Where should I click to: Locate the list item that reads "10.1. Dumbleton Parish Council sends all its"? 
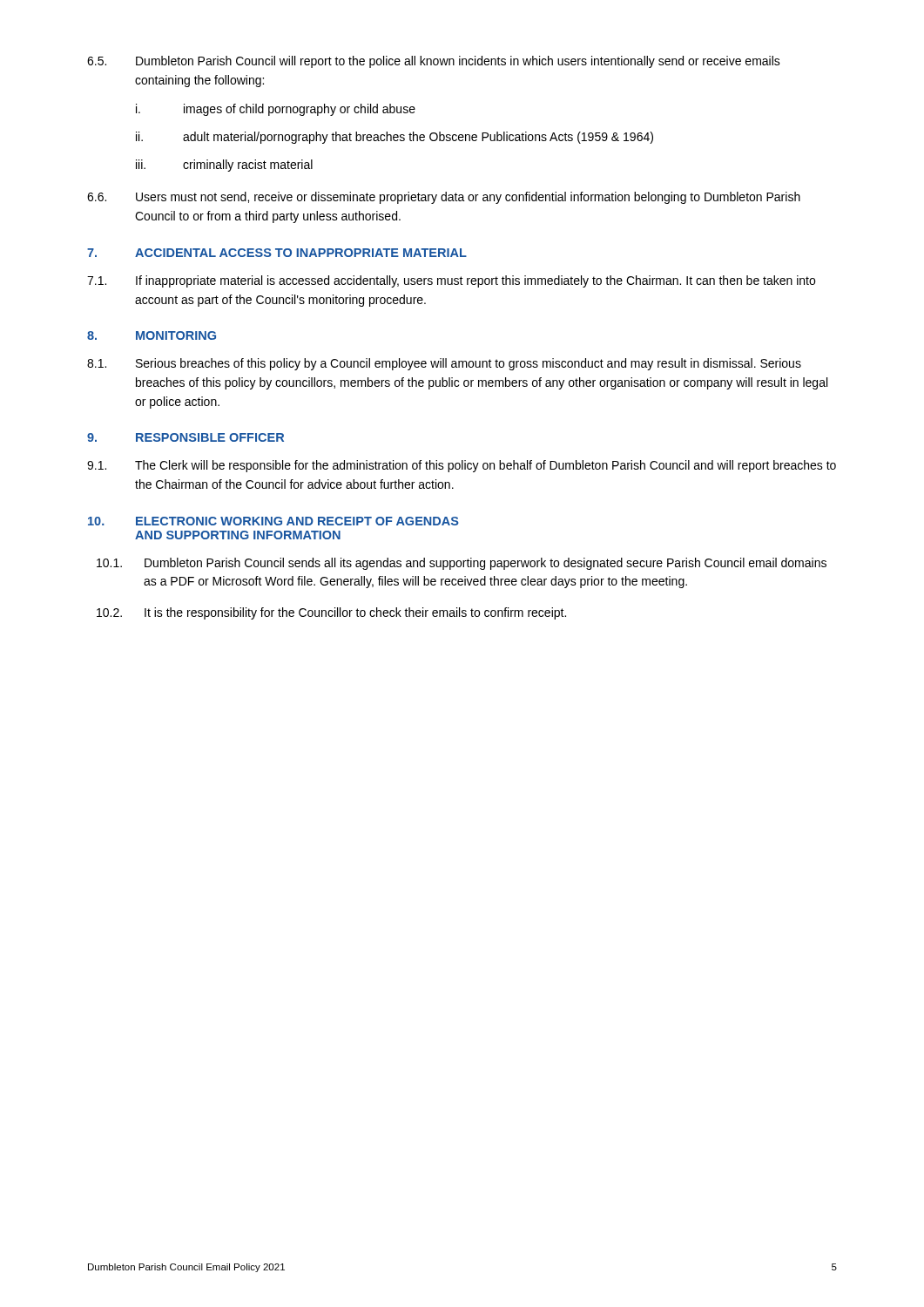[x=466, y=573]
